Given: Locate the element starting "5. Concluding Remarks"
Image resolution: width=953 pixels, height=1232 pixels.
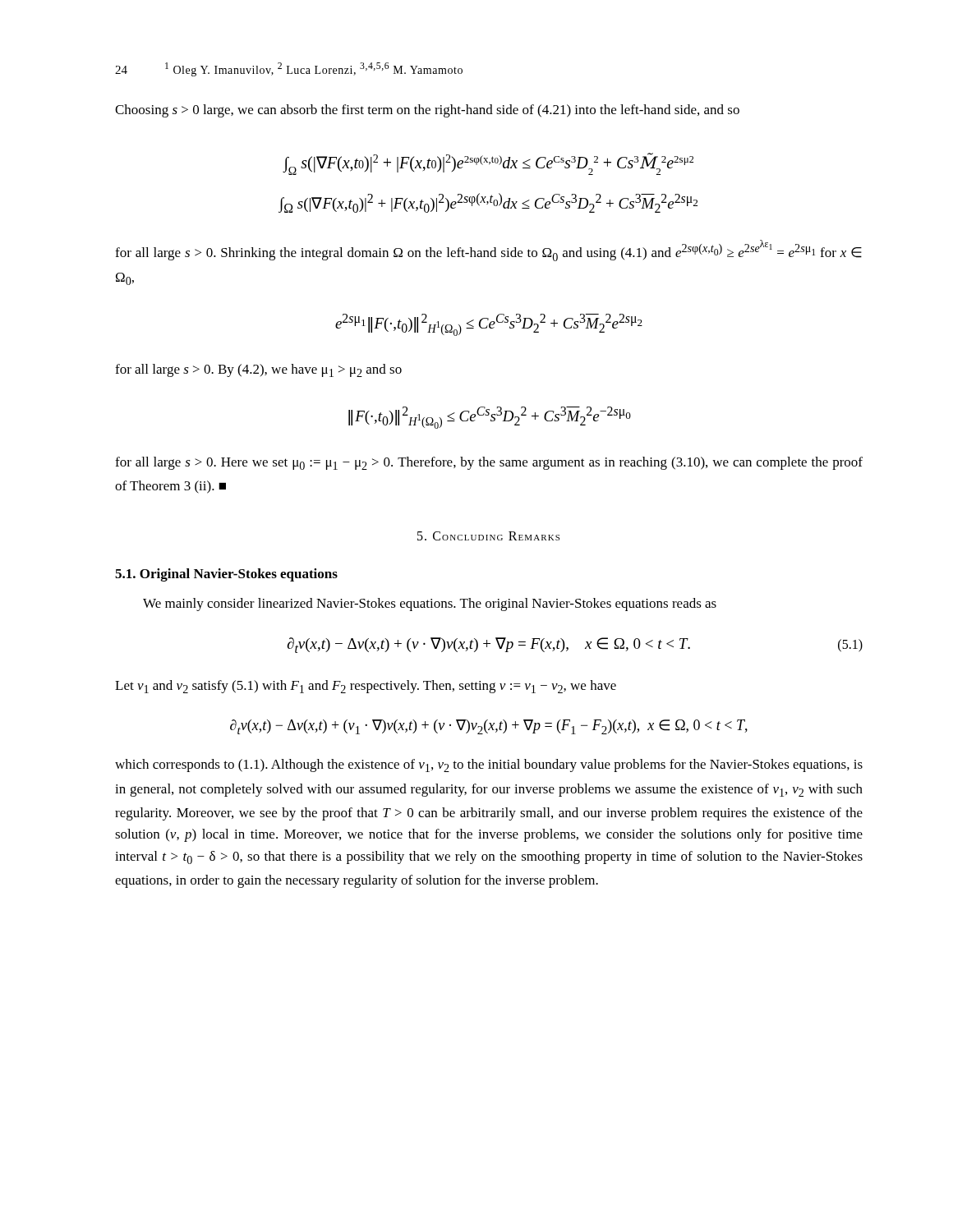Looking at the screenshot, I should pos(489,536).
